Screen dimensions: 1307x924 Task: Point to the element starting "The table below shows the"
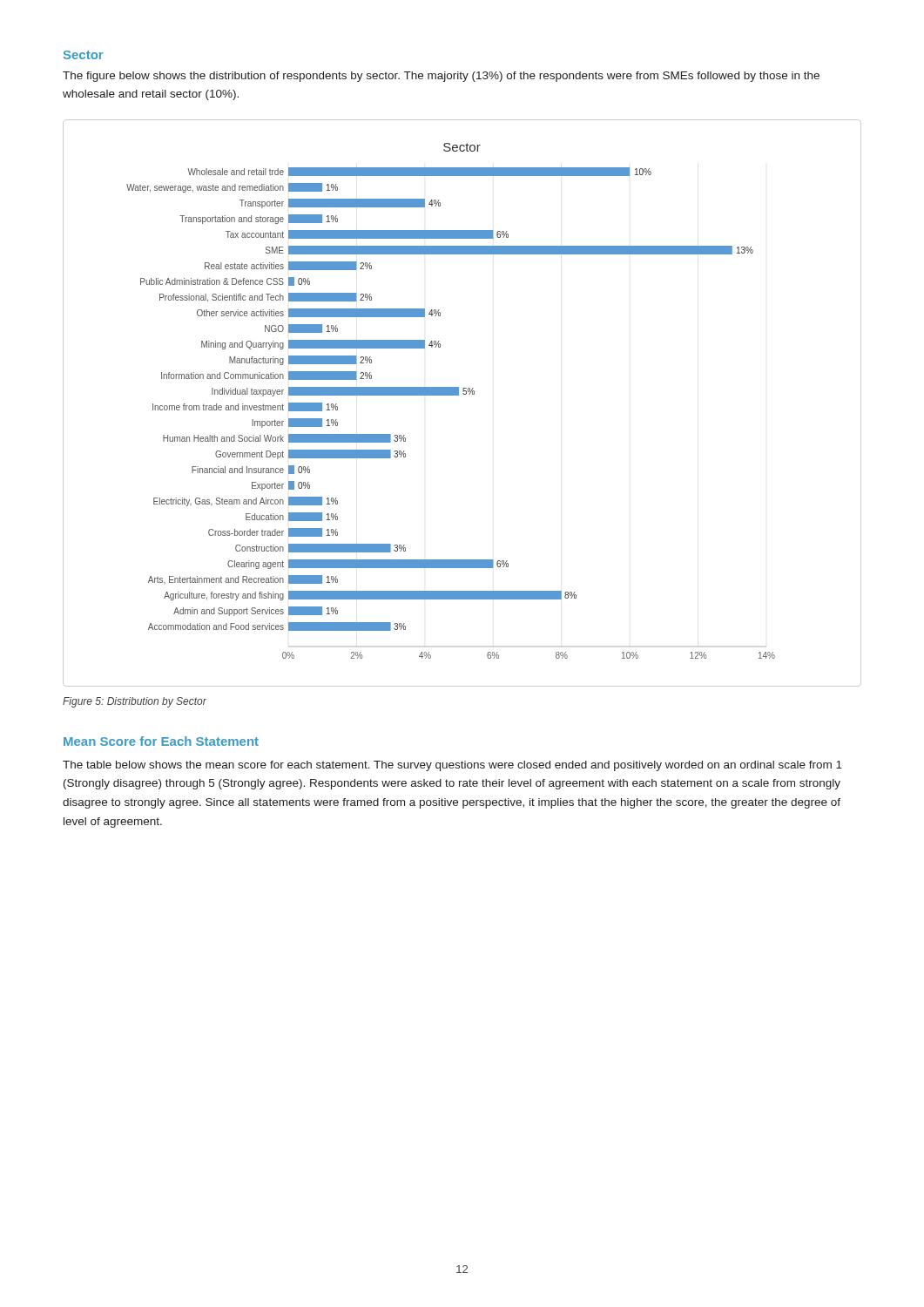452,793
